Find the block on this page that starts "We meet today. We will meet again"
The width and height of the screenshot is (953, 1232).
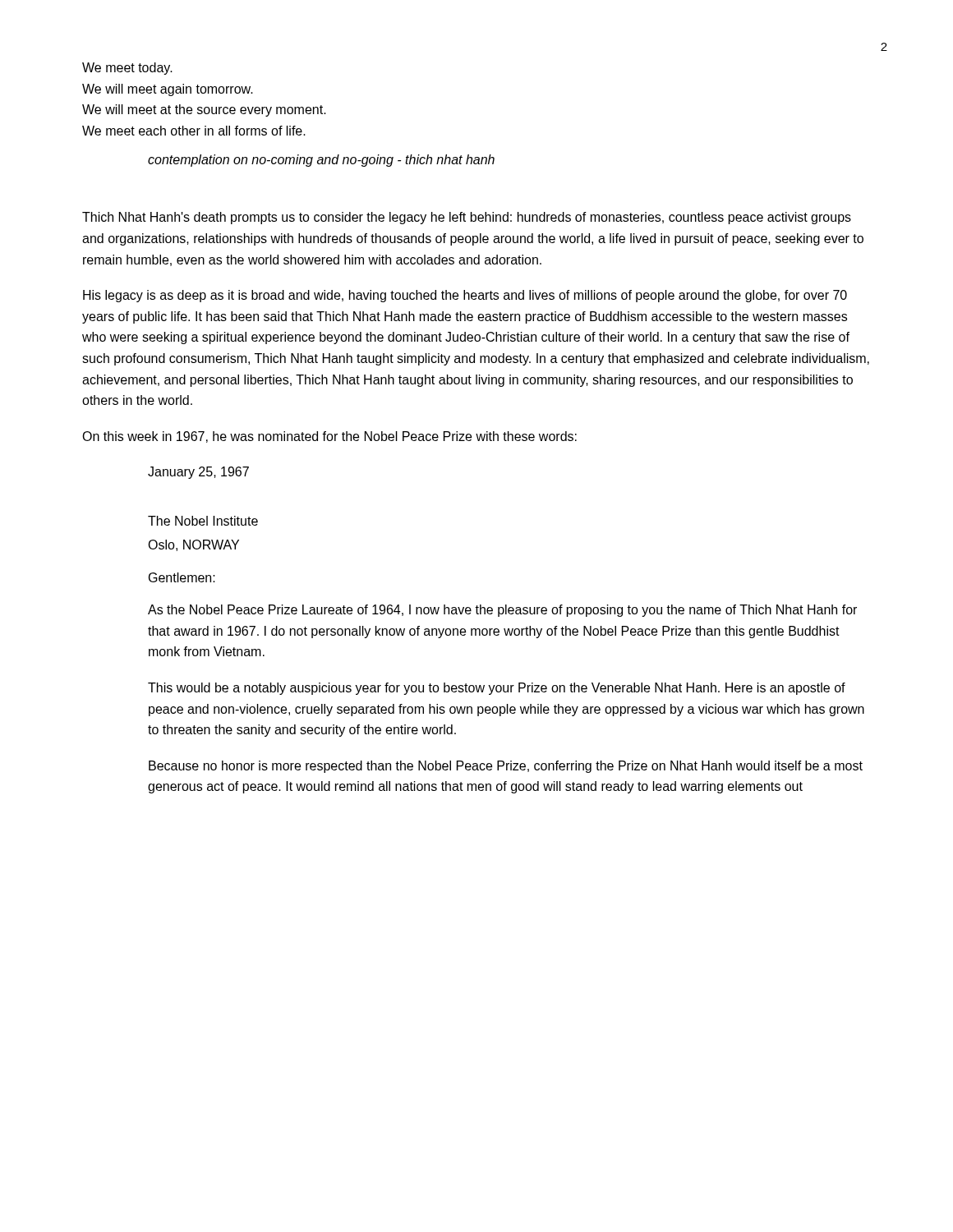point(127,69)
